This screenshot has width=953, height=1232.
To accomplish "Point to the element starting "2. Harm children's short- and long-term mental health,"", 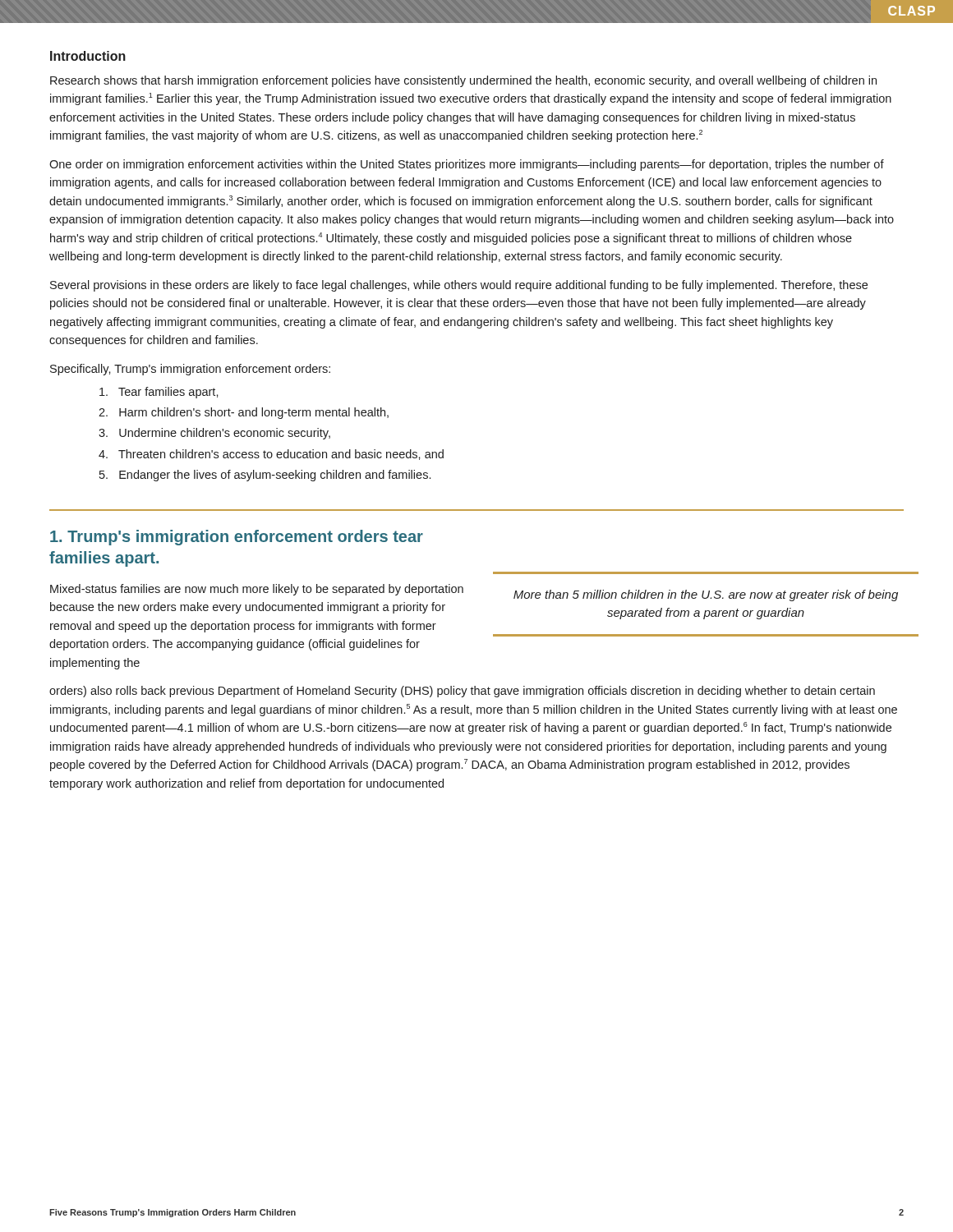I will [244, 412].
